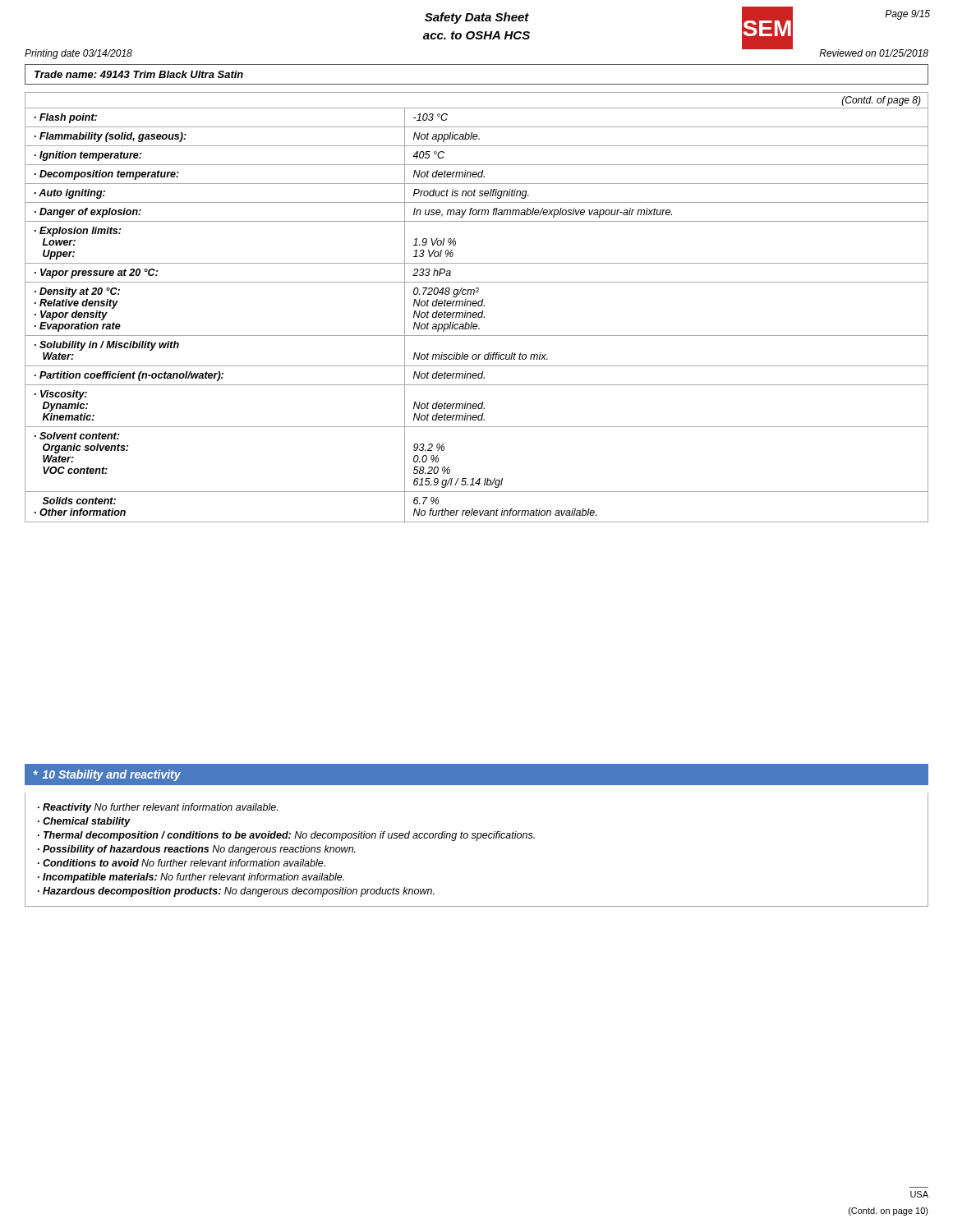Select the block starting "* 10 Stability and reactivity"
The height and width of the screenshot is (1232, 953).
tap(476, 774)
